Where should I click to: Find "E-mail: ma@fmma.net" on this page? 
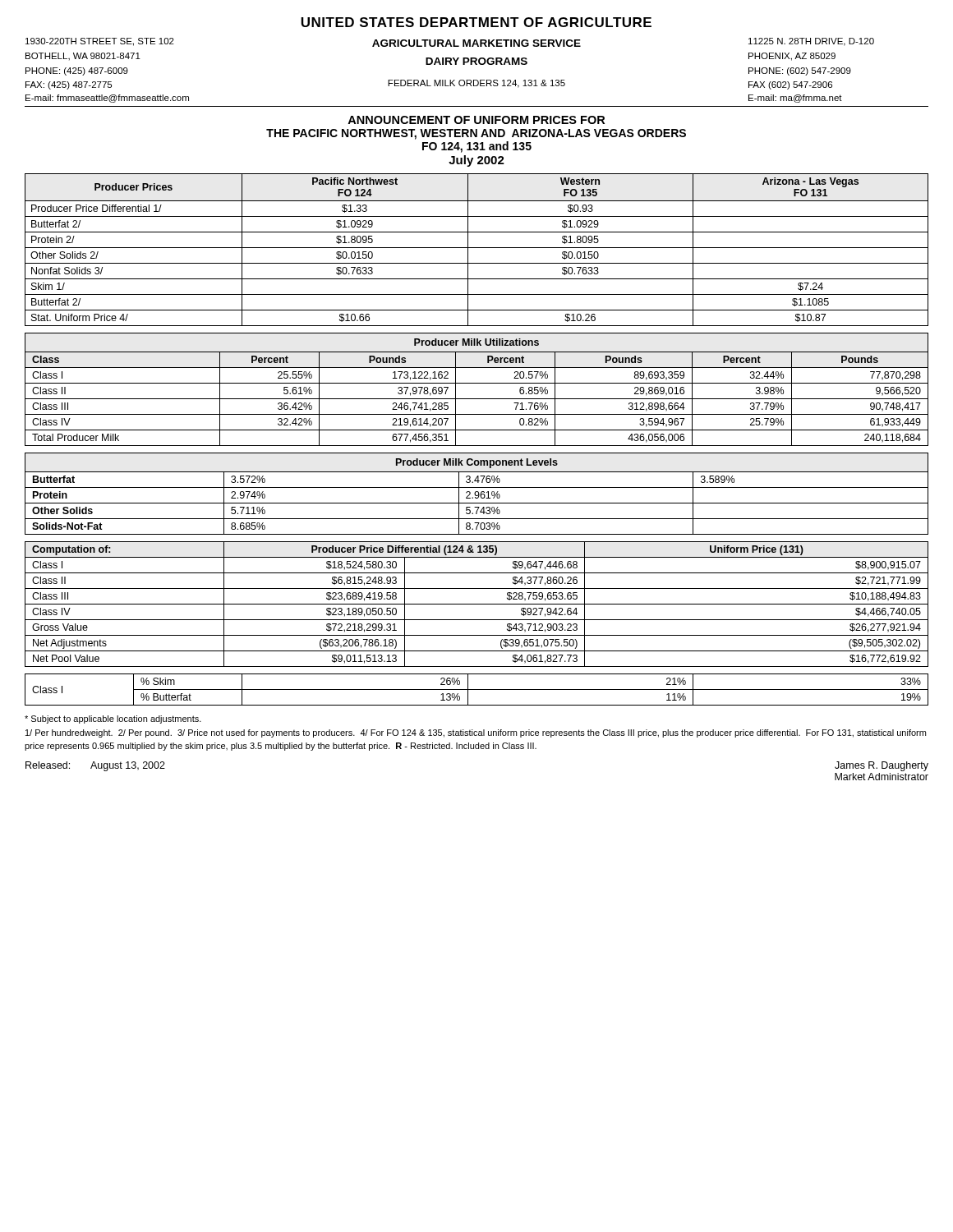click(x=795, y=98)
